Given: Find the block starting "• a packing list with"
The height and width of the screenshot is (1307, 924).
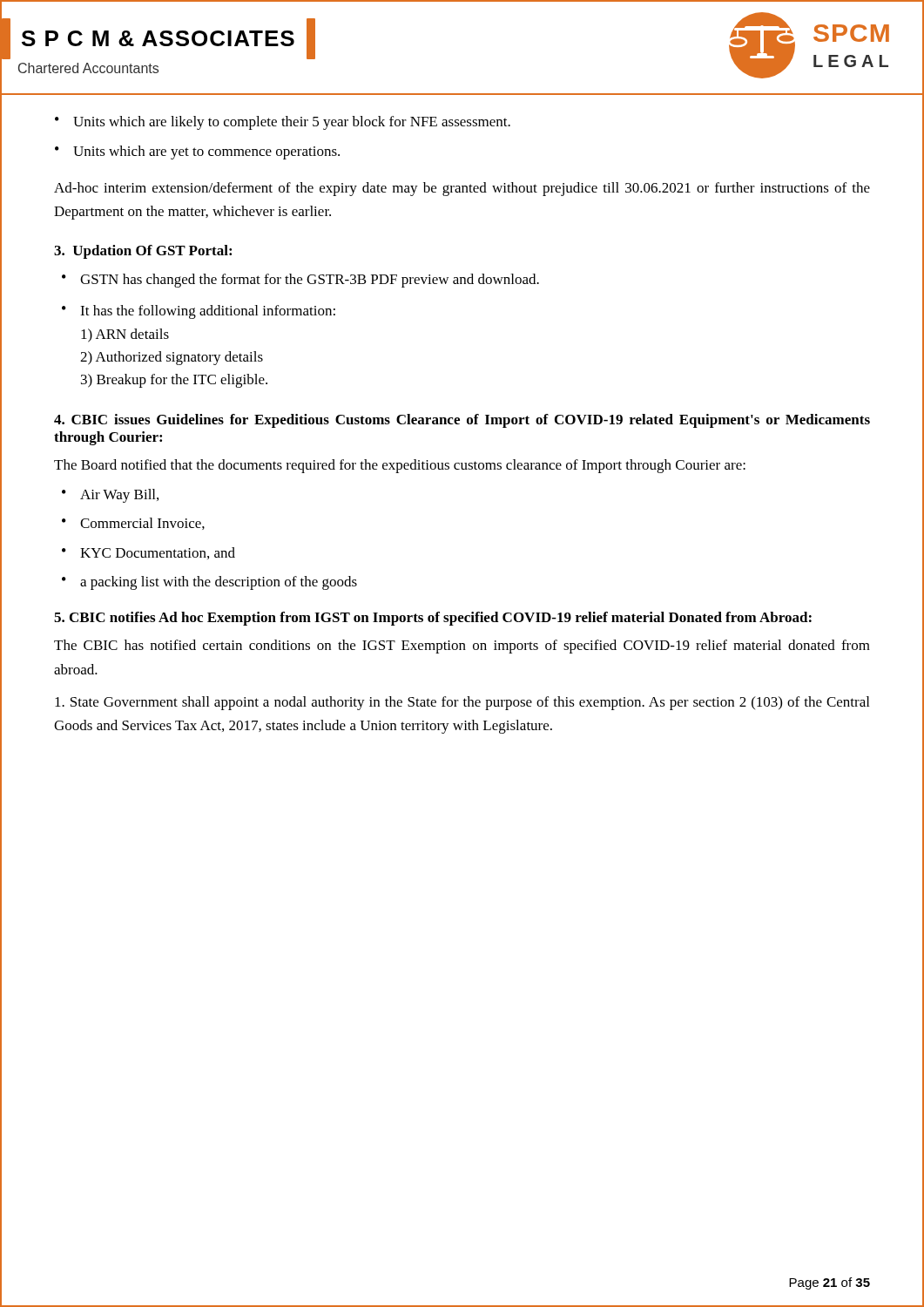Looking at the screenshot, I should click(x=209, y=582).
